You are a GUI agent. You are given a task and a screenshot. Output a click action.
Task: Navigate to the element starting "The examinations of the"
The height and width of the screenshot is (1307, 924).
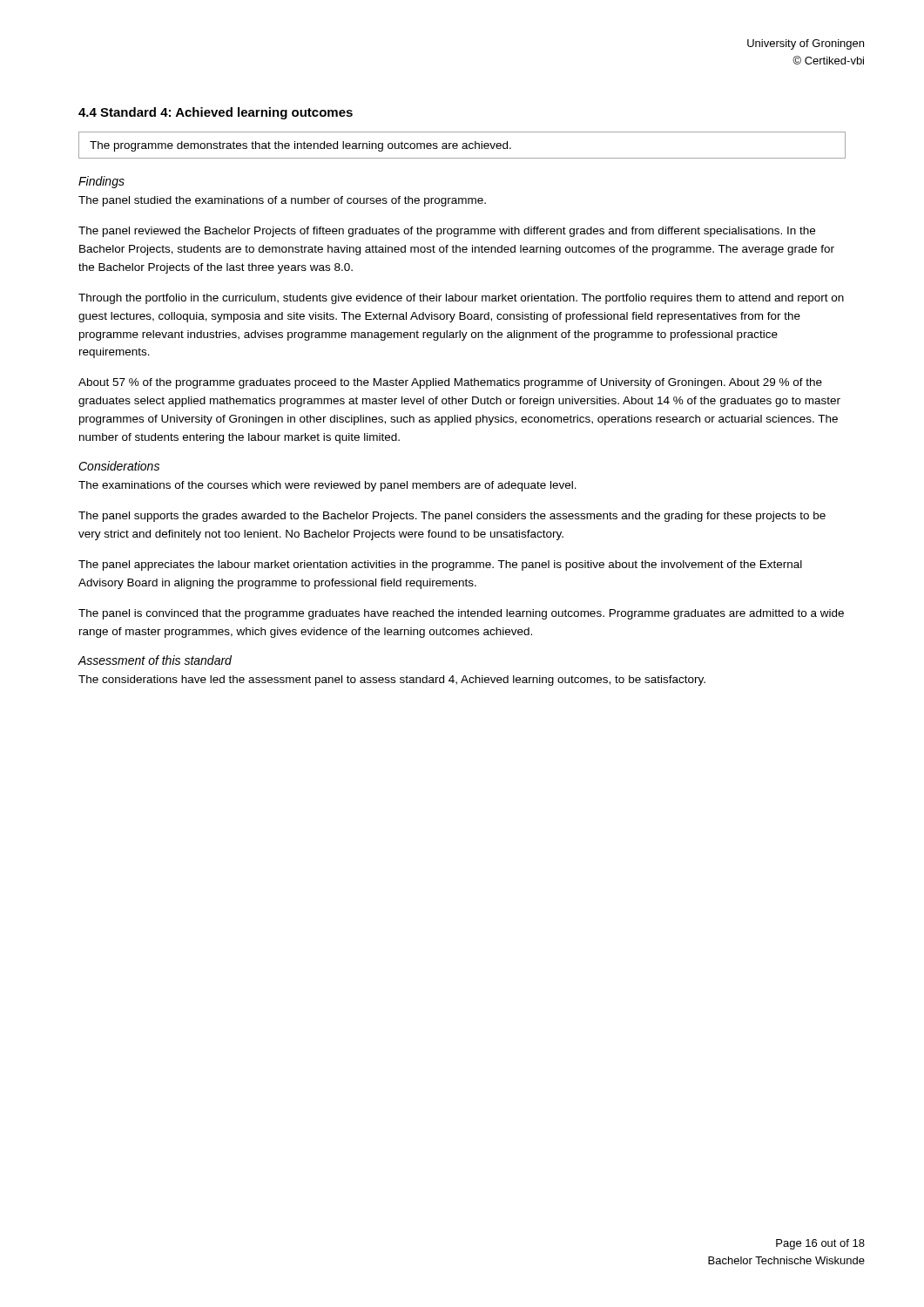pos(328,485)
